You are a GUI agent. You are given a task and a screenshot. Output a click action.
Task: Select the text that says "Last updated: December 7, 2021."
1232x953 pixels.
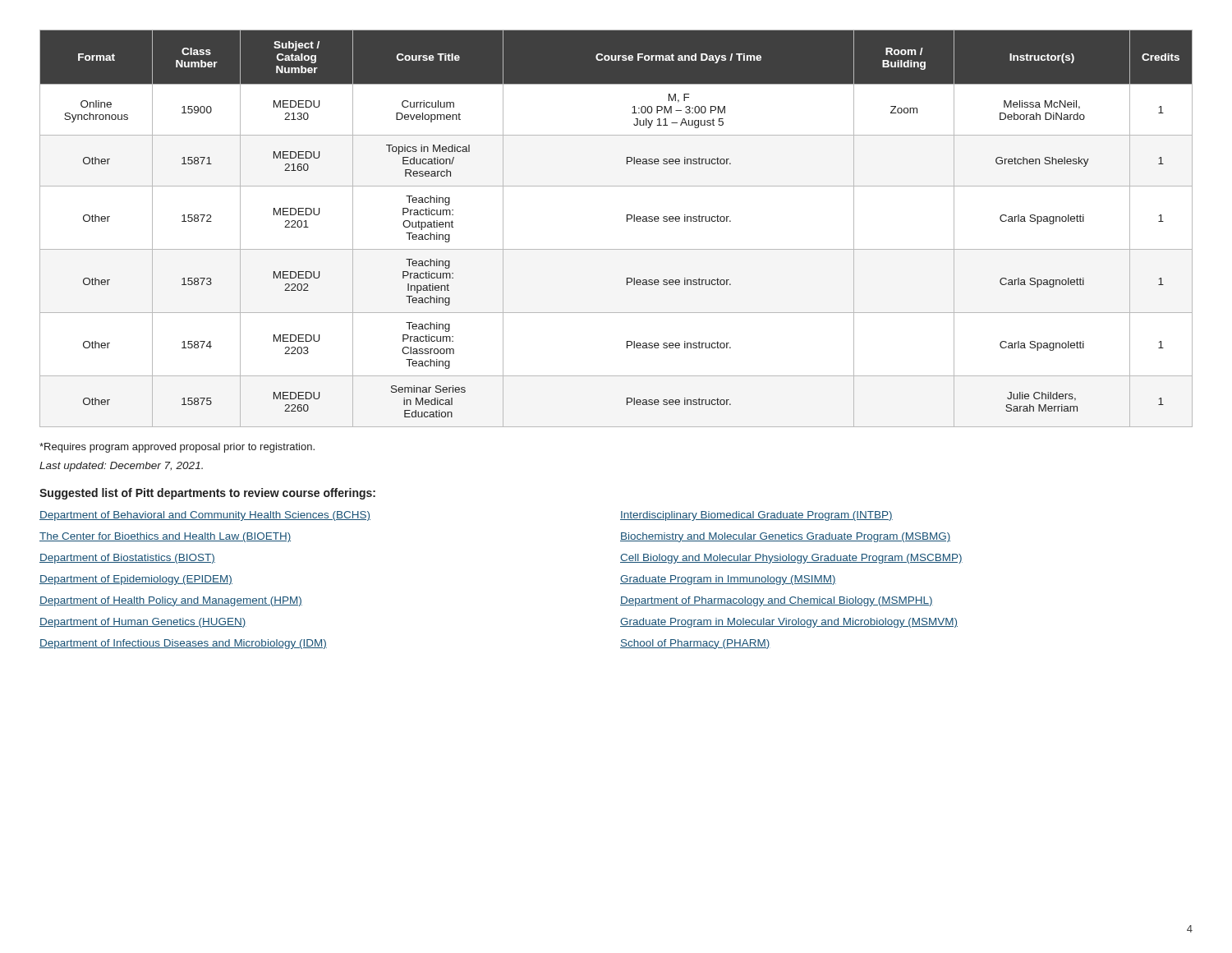[x=122, y=465]
